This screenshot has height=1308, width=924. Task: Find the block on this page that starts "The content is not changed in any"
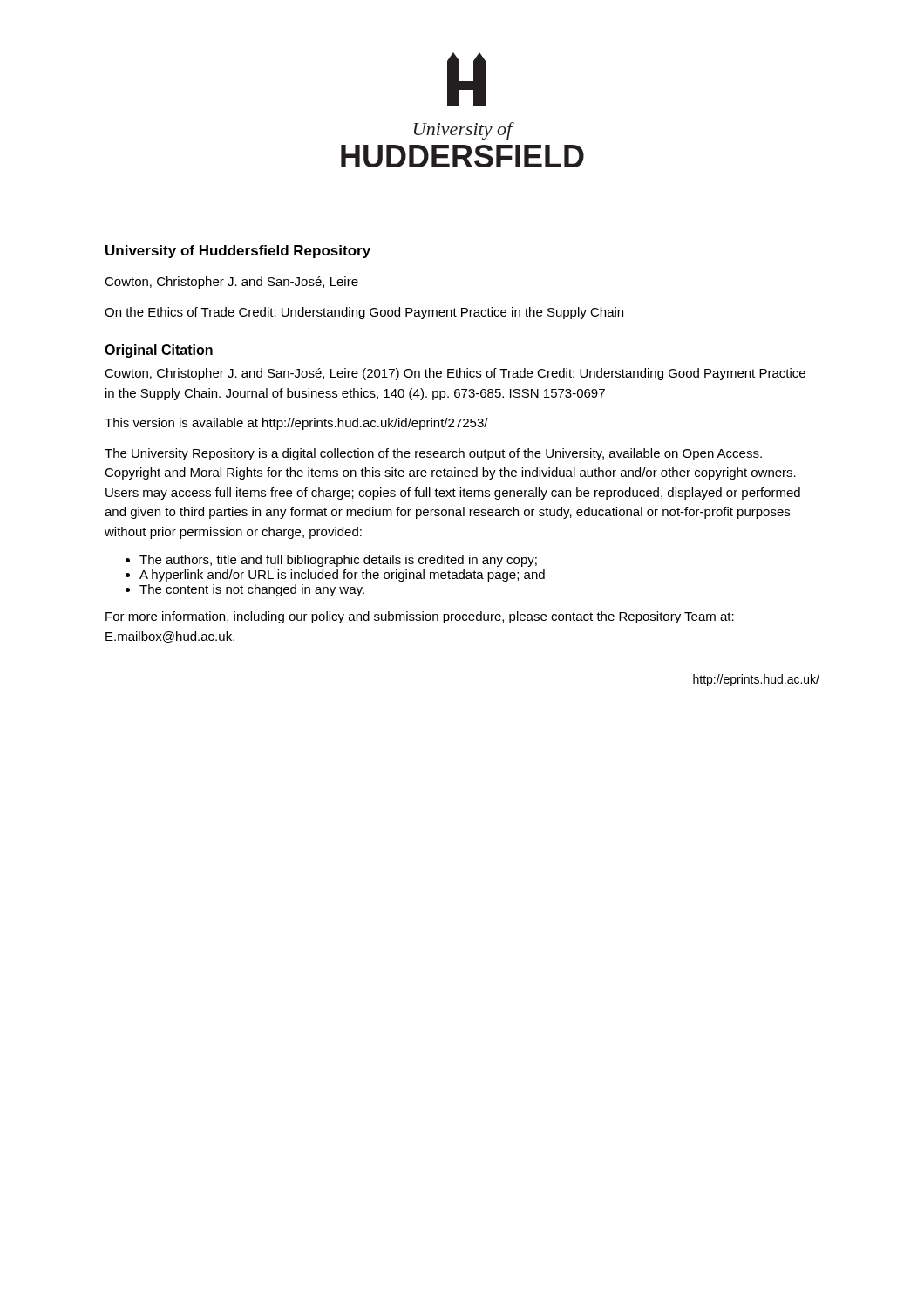pos(252,589)
